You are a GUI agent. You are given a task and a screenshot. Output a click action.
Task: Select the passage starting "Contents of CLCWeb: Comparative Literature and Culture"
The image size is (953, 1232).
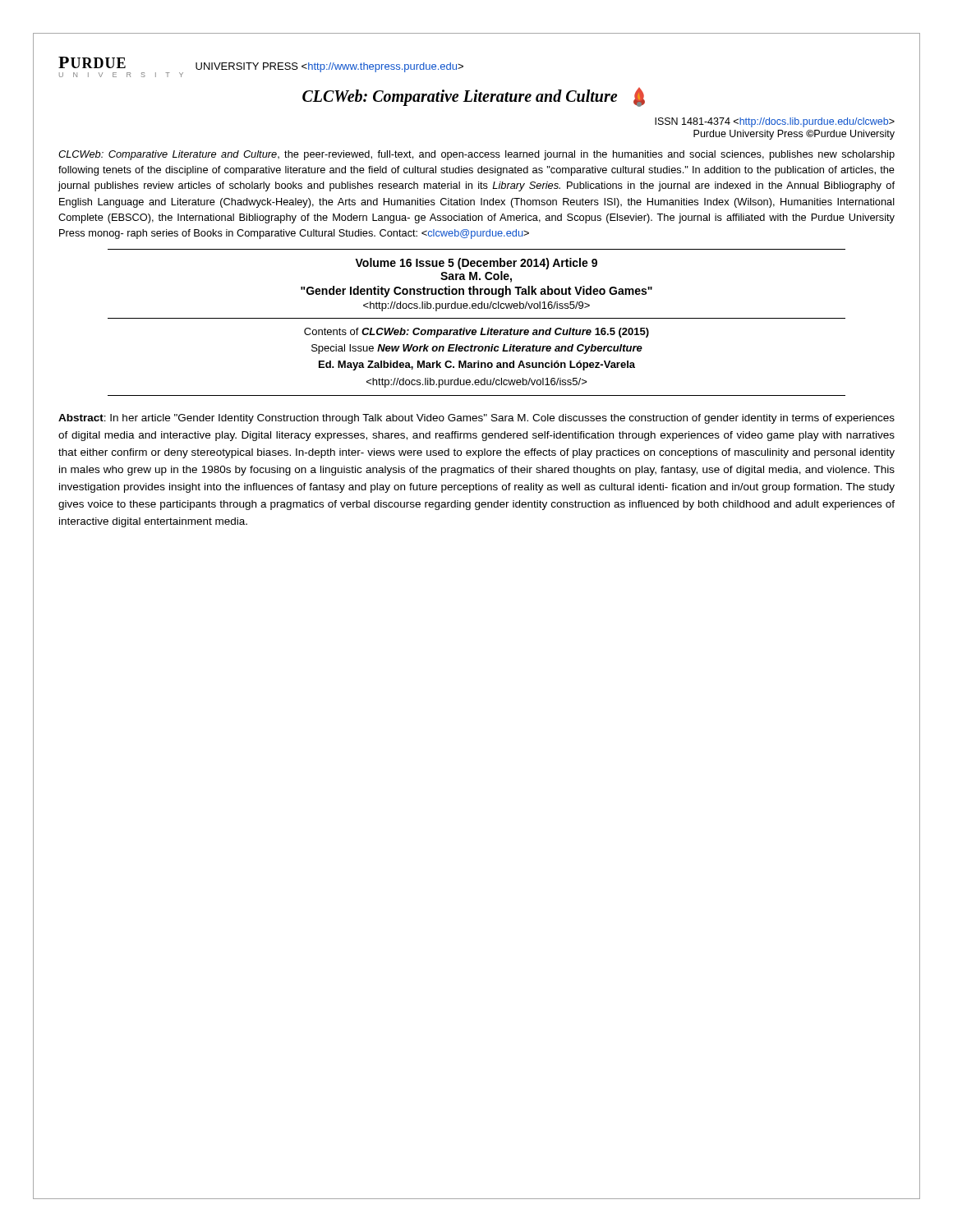[x=476, y=356]
